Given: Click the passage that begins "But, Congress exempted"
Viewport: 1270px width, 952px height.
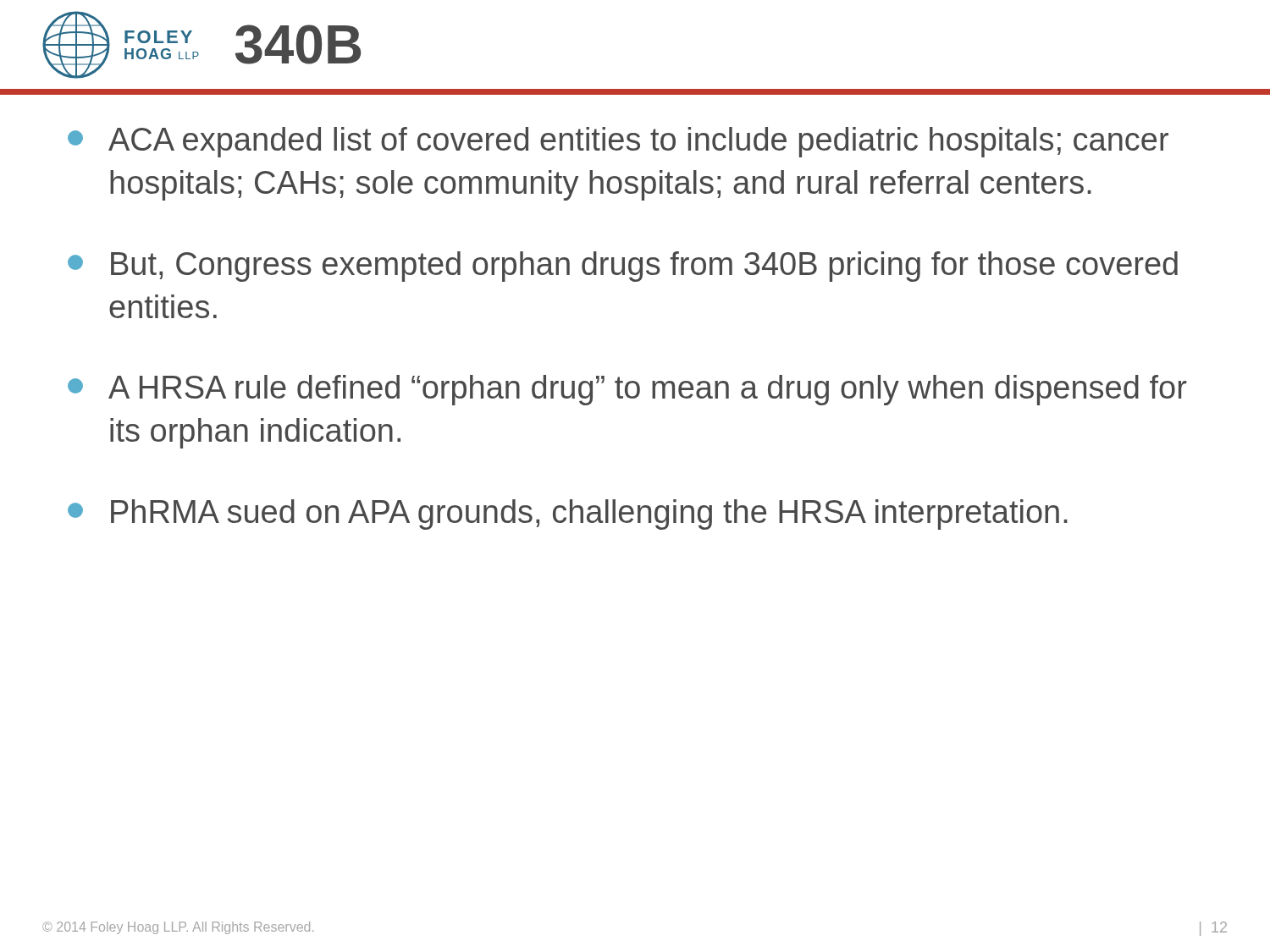Looking at the screenshot, I should [x=635, y=286].
